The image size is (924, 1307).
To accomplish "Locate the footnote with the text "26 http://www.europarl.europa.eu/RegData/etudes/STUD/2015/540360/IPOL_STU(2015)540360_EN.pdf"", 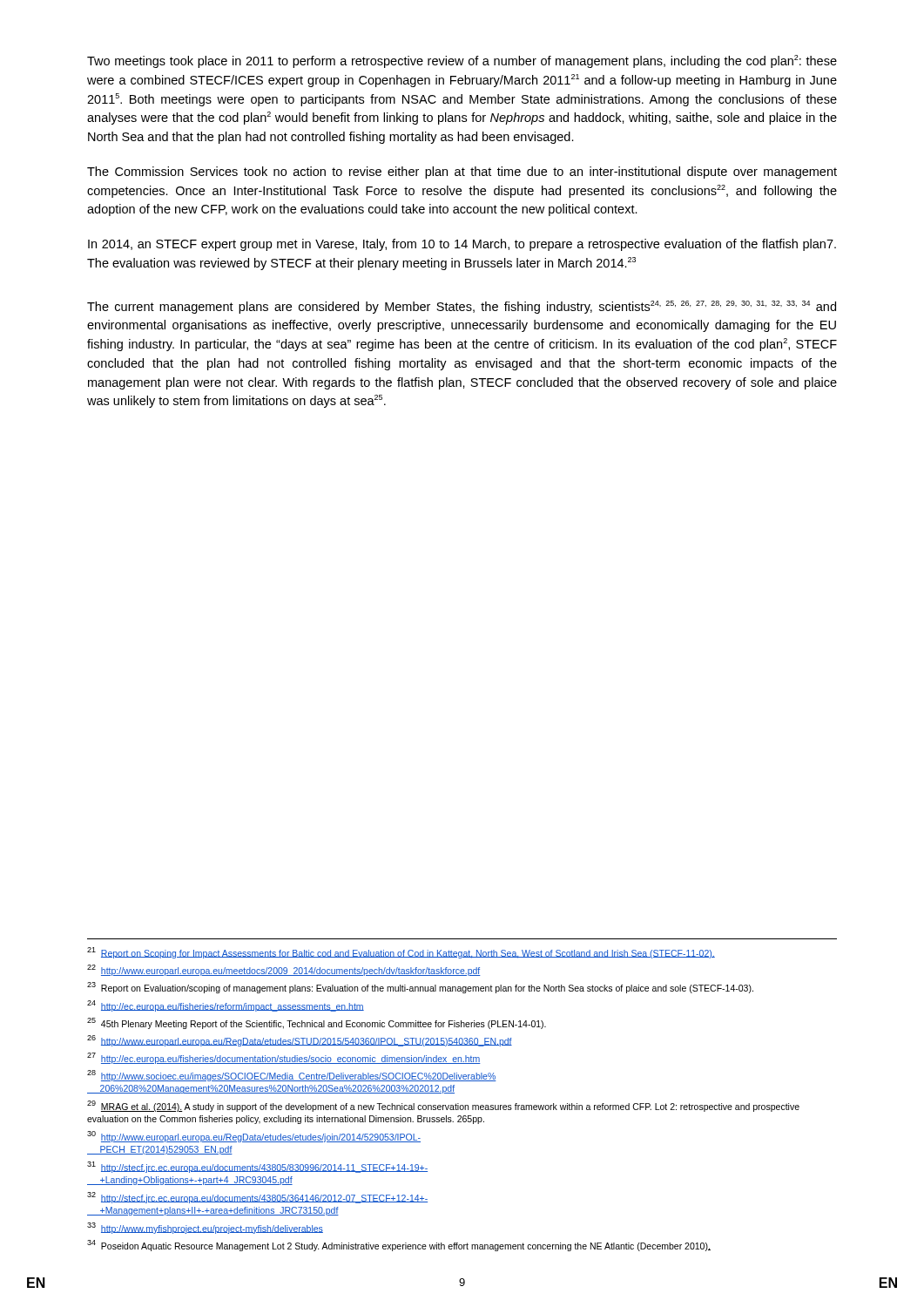I will pyautogui.click(x=299, y=1040).
